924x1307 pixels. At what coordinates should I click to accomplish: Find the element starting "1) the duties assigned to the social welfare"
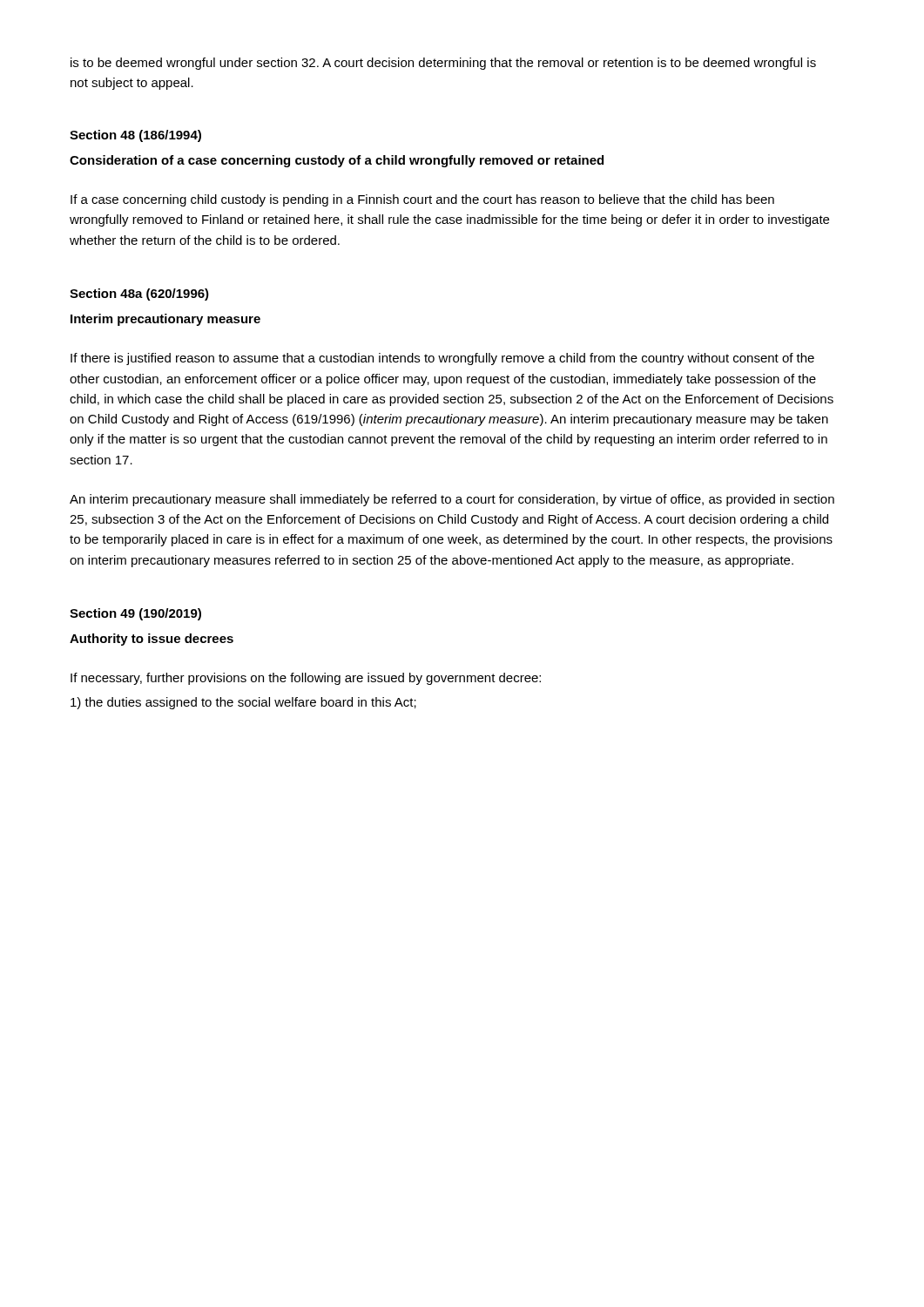click(243, 701)
